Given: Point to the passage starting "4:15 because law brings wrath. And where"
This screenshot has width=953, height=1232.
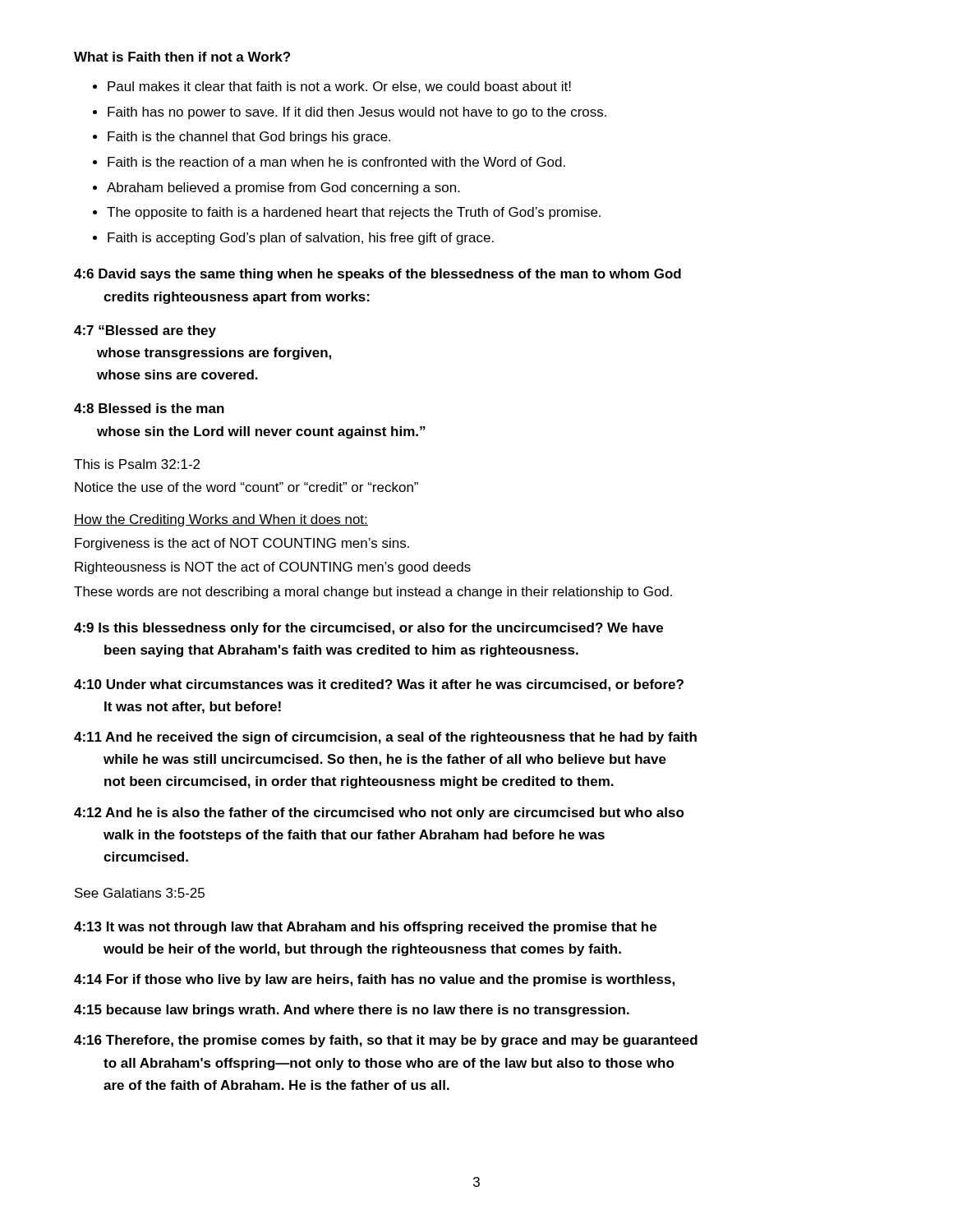Looking at the screenshot, I should pos(352,1010).
